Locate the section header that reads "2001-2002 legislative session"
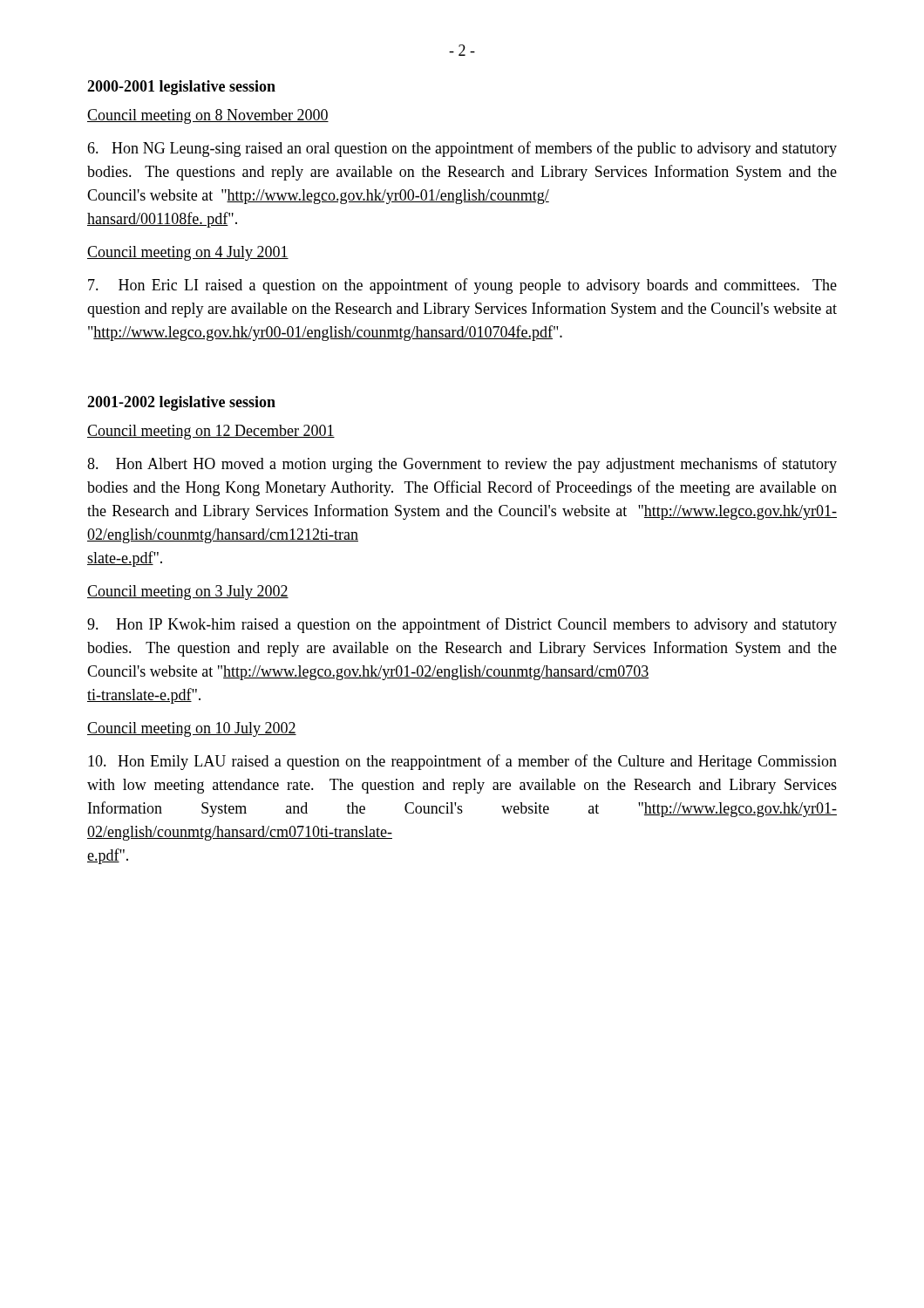924x1308 pixels. pos(181,402)
